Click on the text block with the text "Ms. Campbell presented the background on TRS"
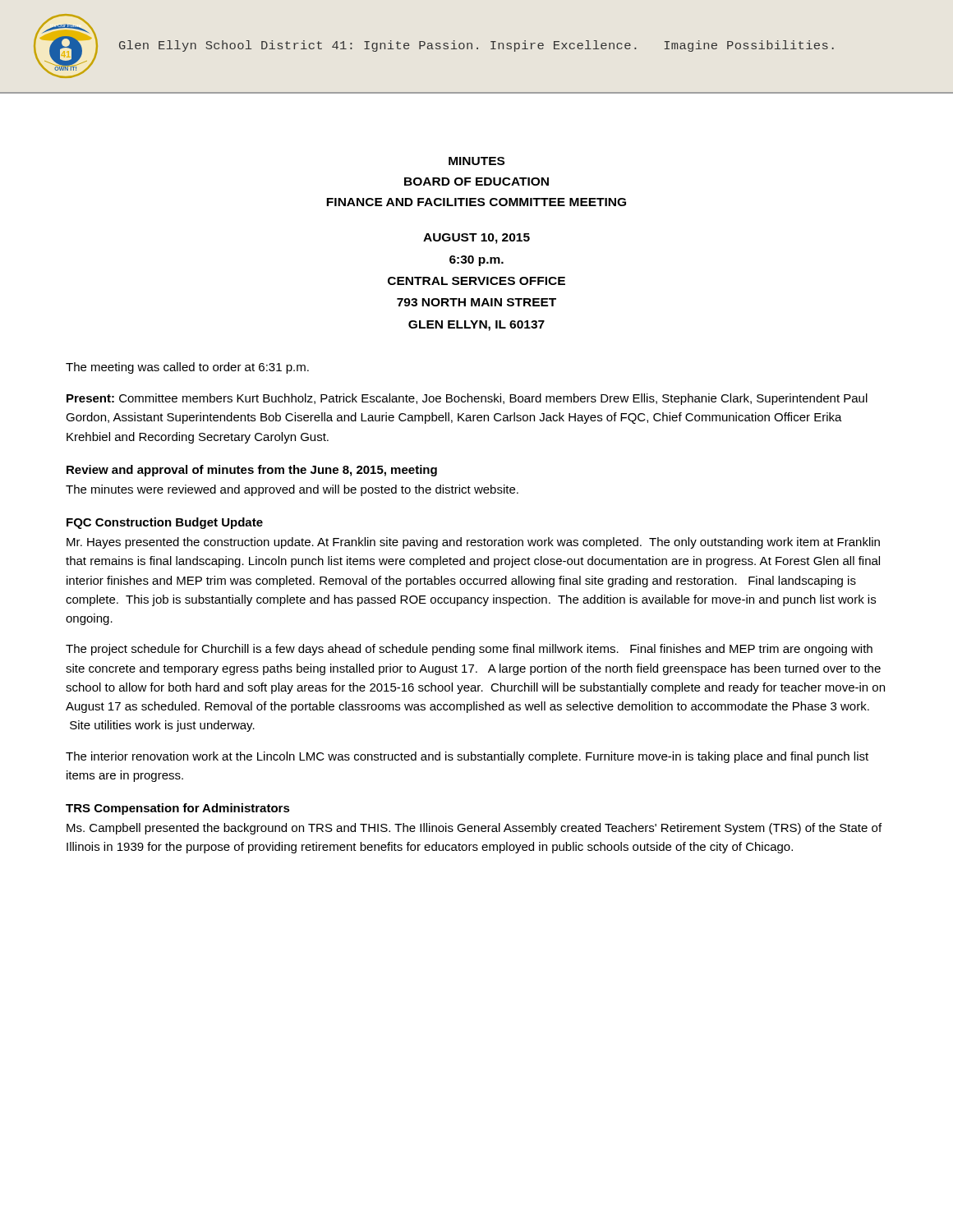Viewport: 953px width, 1232px height. click(474, 837)
